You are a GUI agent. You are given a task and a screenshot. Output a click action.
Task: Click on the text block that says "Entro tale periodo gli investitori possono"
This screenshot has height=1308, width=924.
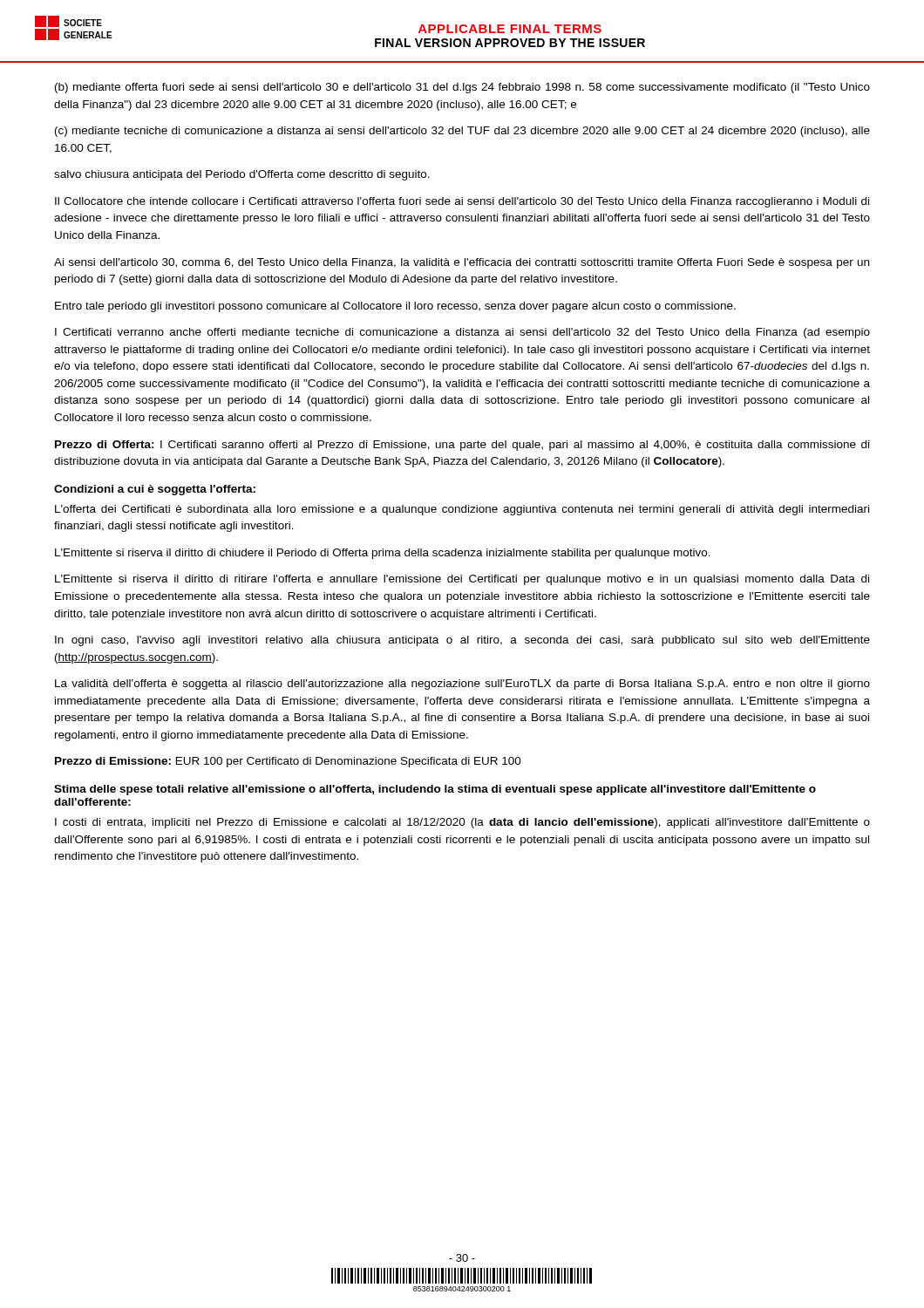[x=395, y=305]
